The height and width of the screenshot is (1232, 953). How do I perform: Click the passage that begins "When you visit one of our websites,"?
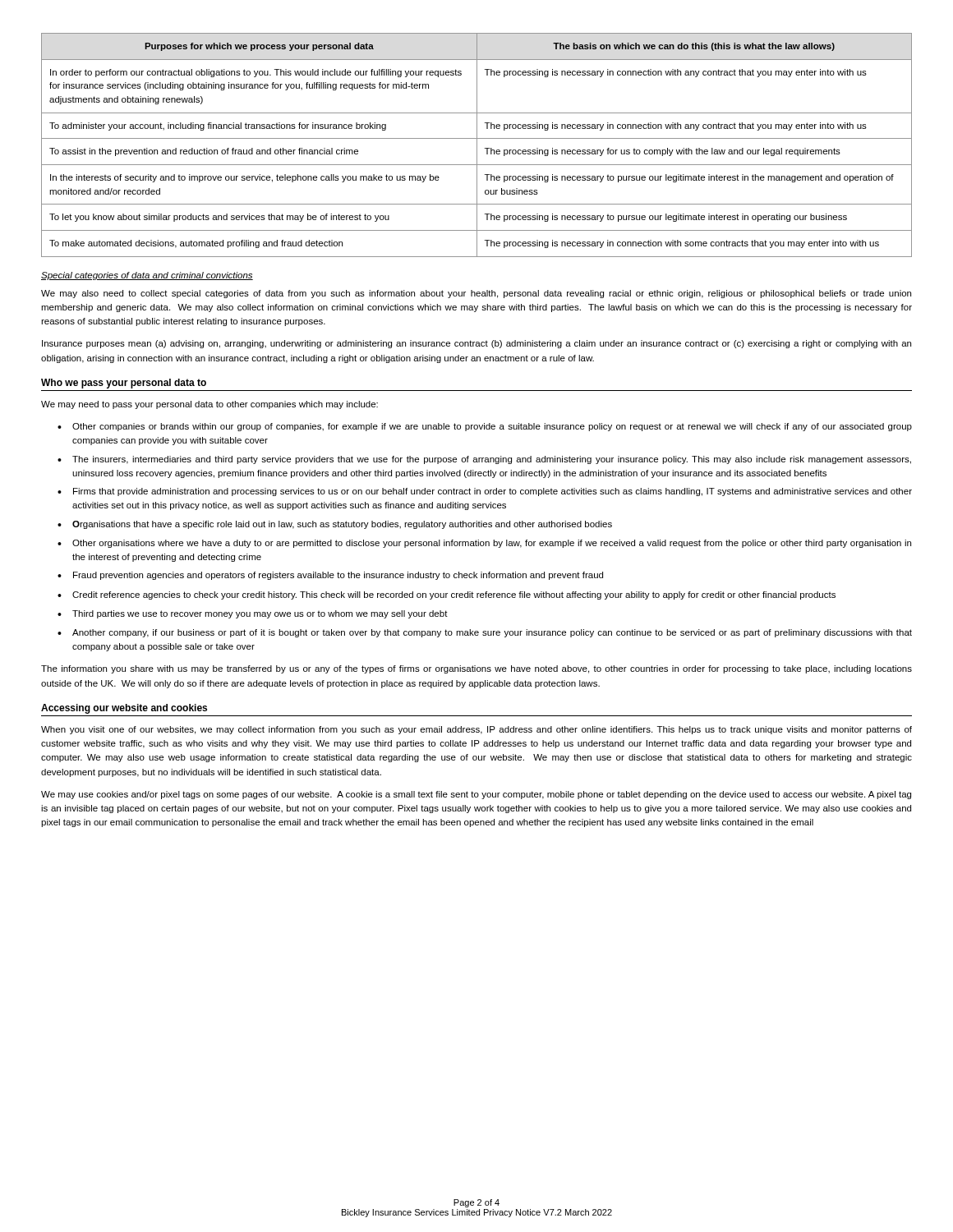[x=476, y=751]
